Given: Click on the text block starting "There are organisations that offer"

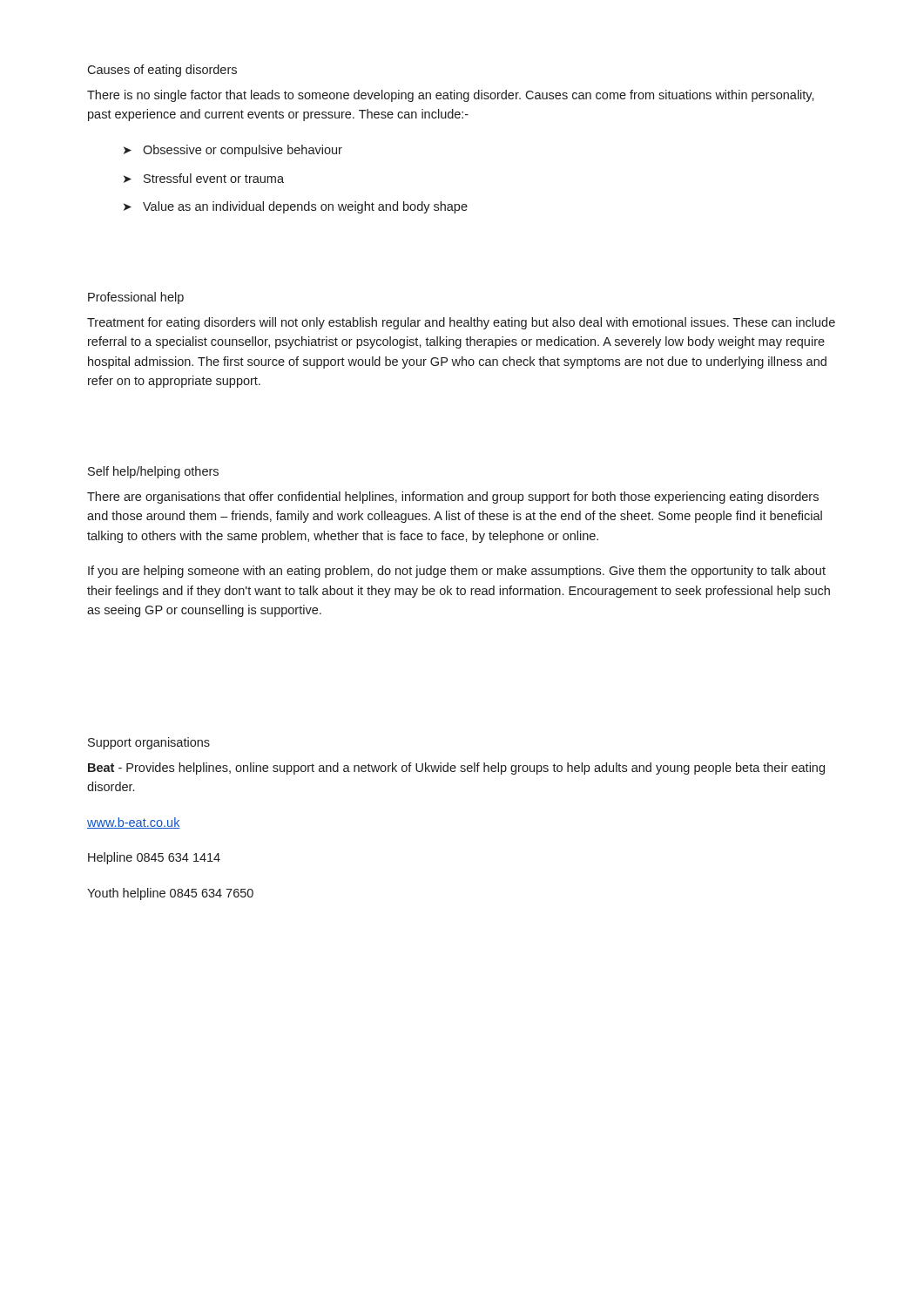Looking at the screenshot, I should pos(455,516).
